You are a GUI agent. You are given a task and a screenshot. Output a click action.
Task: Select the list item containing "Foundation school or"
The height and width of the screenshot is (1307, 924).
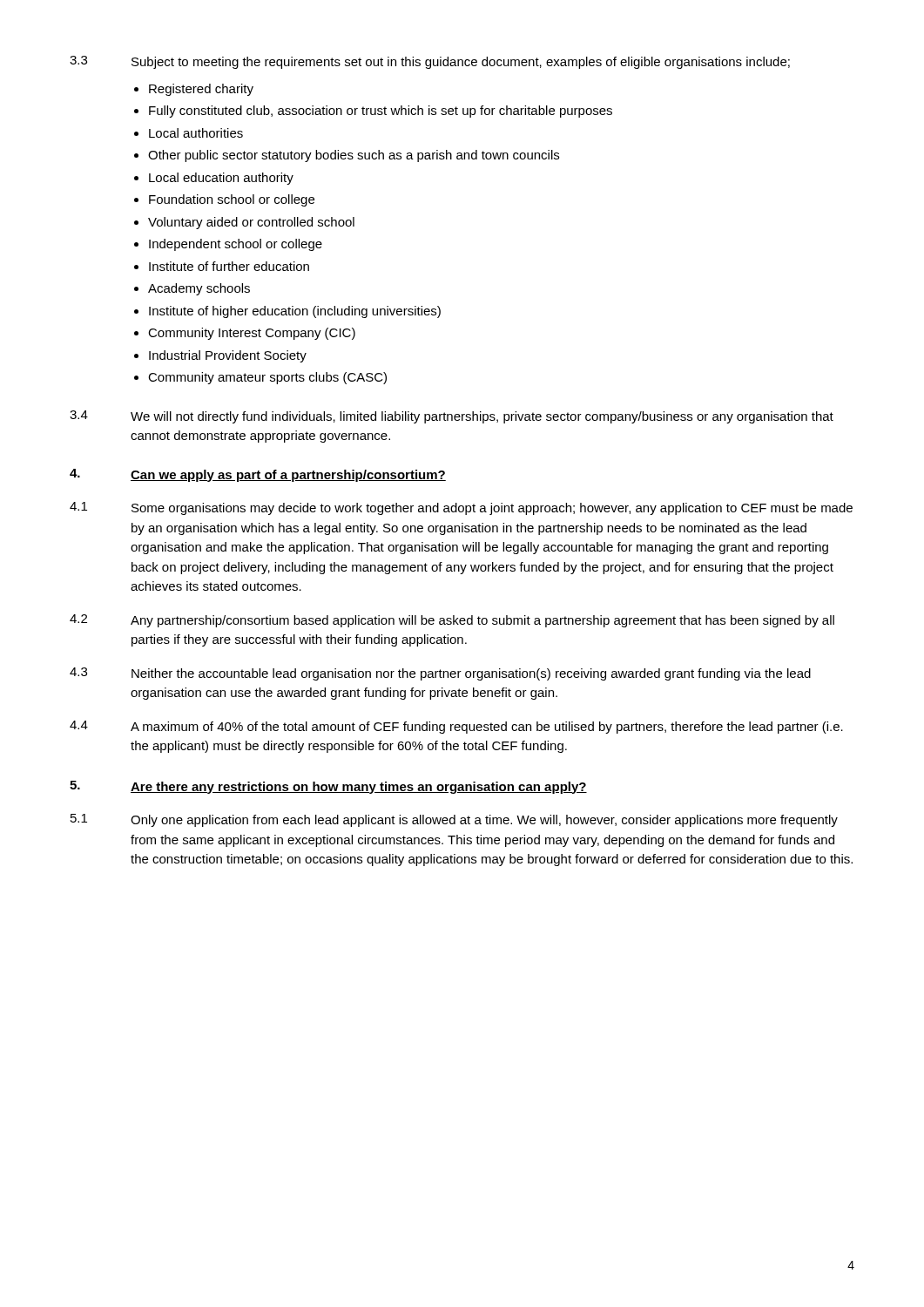[232, 199]
